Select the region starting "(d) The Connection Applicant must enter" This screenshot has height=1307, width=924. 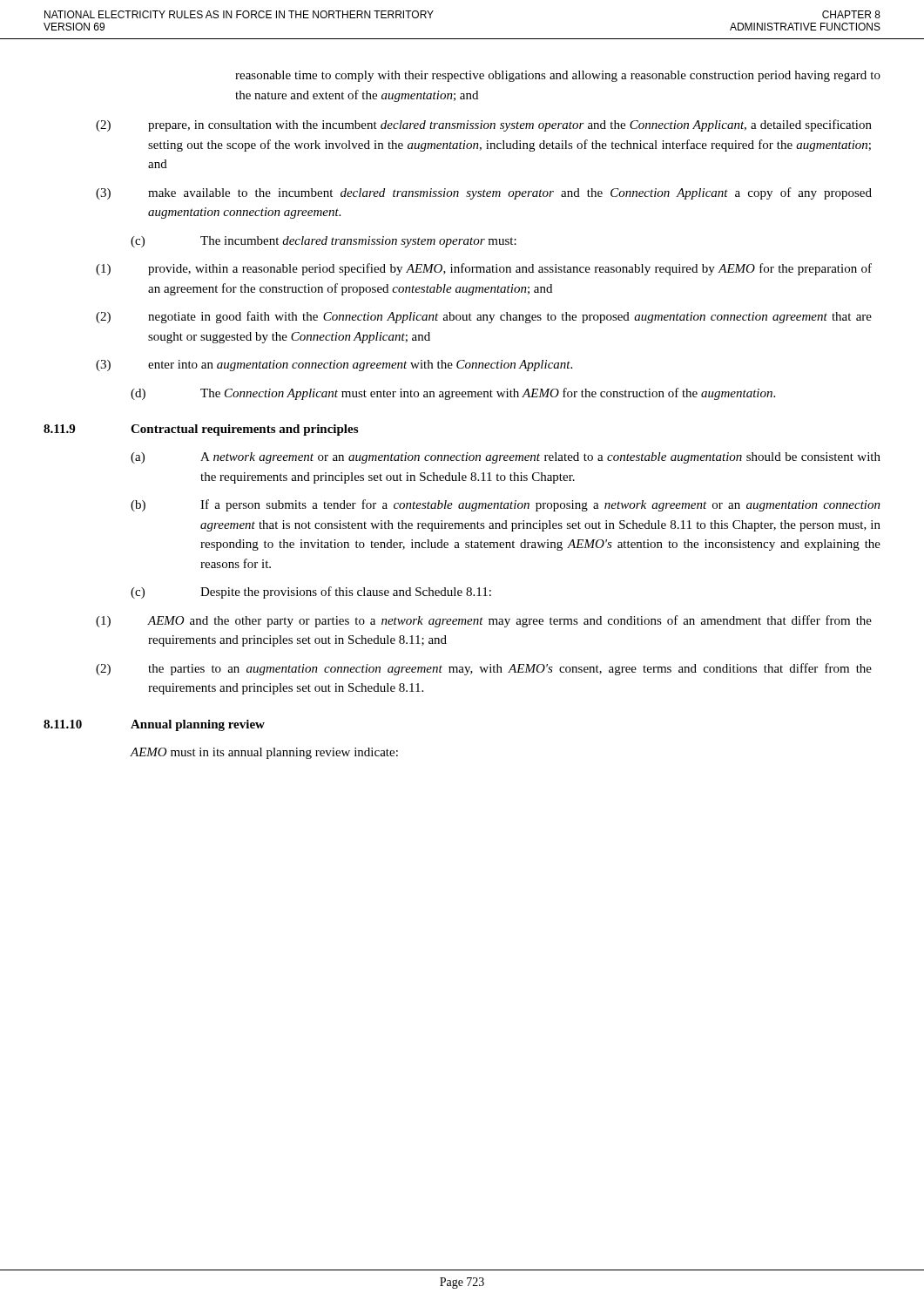pos(462,393)
